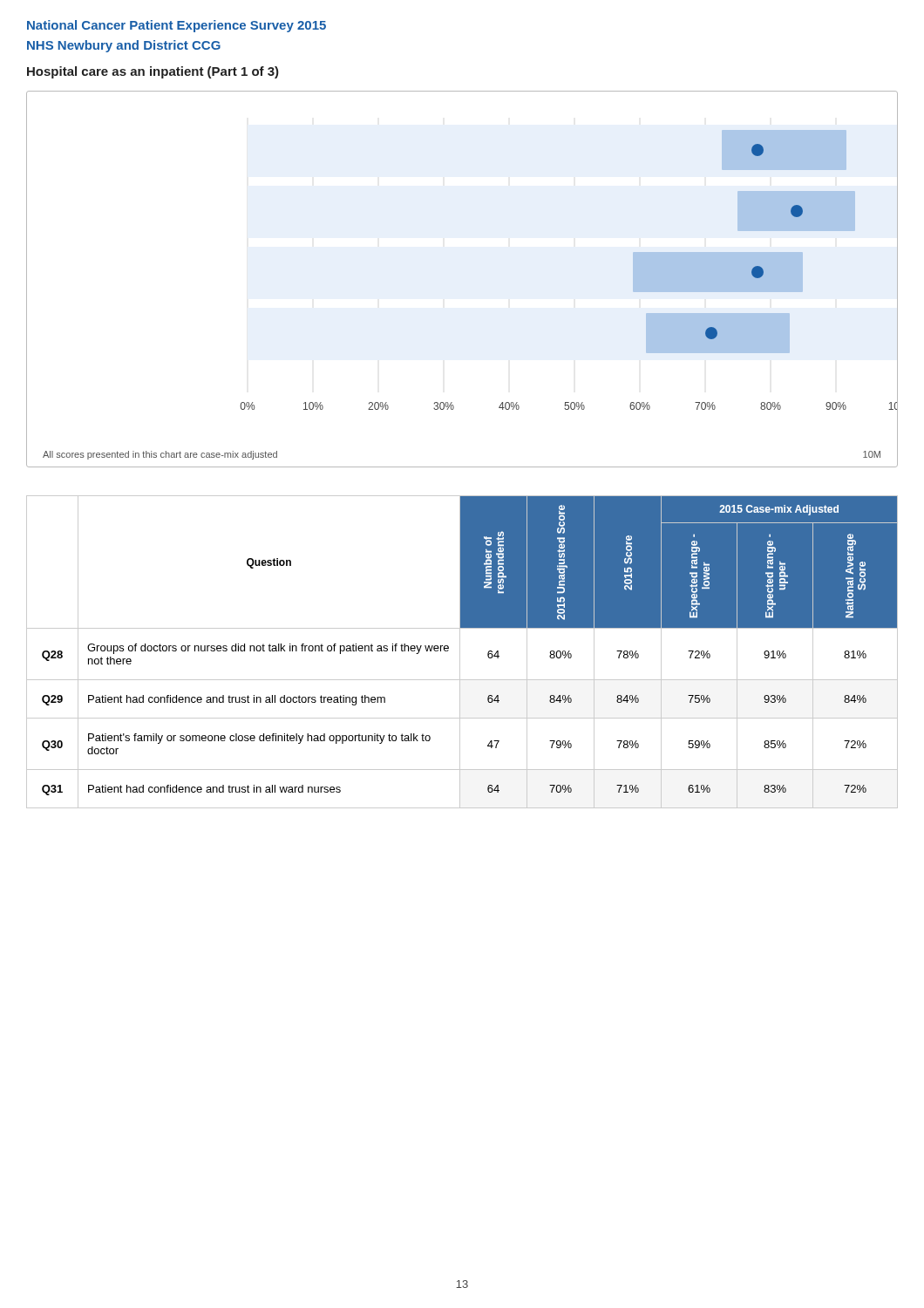Select the block starting "All scores presented in"
Screen dimensions: 1308x924
160,454
